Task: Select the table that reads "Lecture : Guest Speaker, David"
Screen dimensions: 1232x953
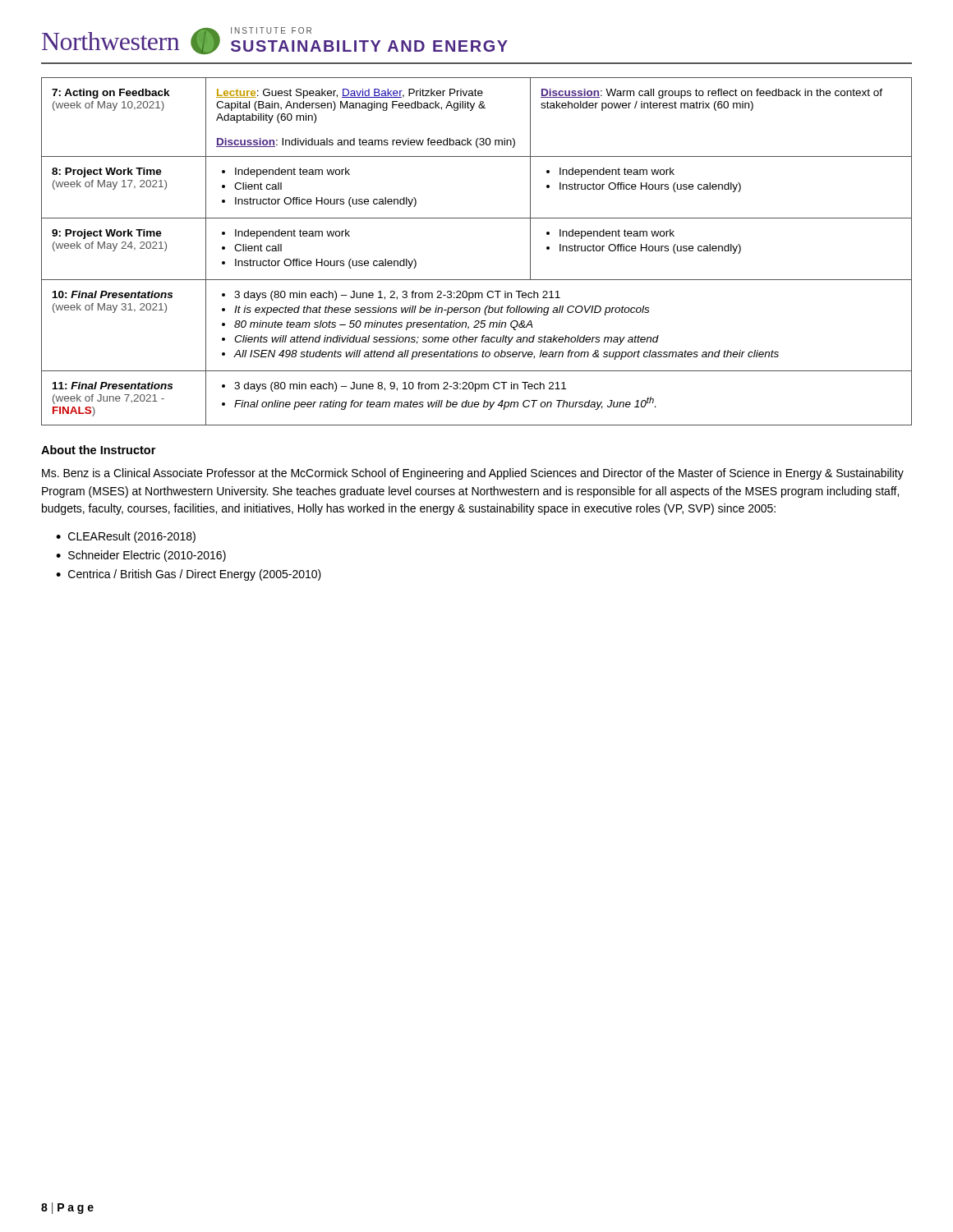Action: point(476,251)
